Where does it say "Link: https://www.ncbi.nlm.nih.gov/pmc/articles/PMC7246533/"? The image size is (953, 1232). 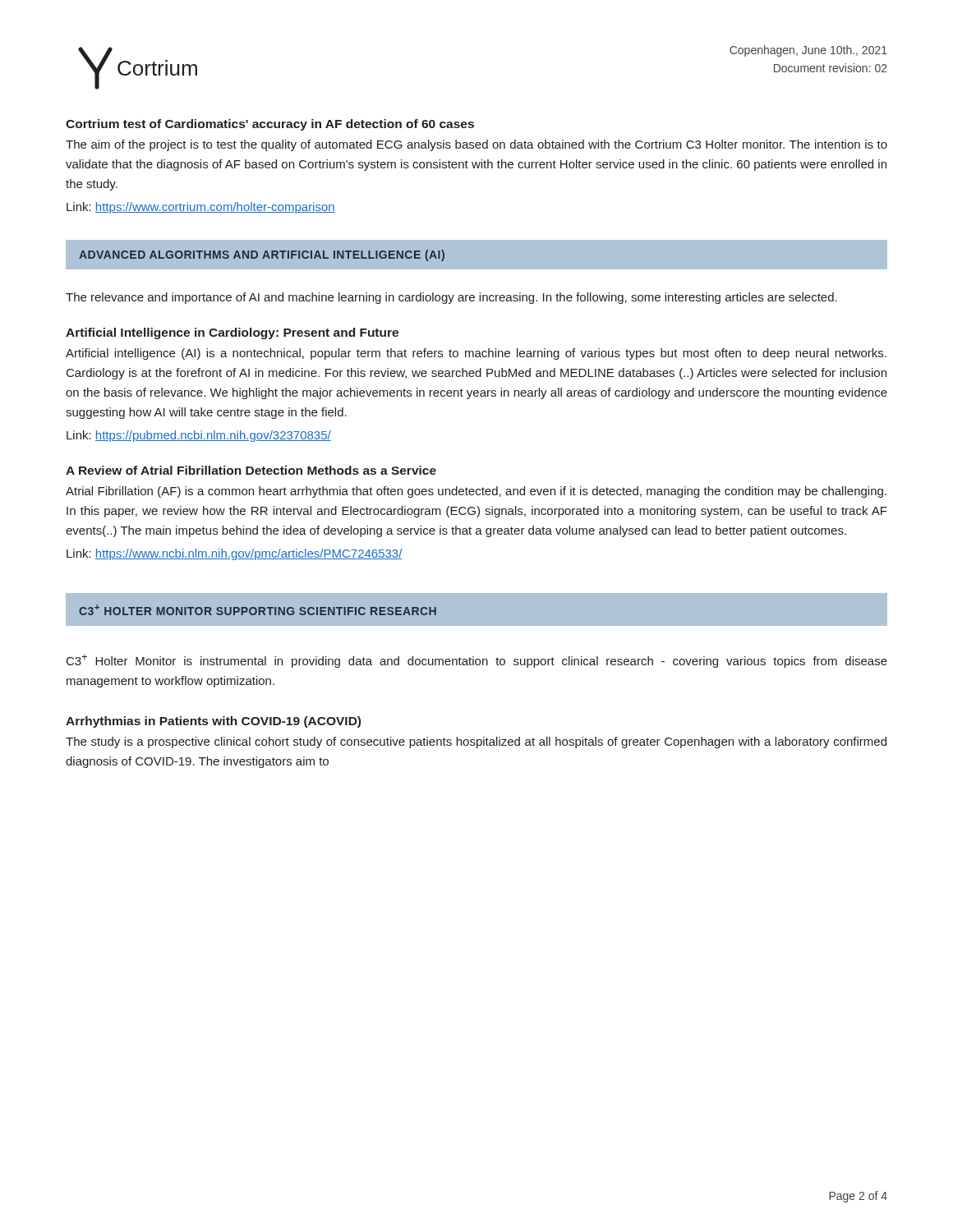[x=234, y=553]
